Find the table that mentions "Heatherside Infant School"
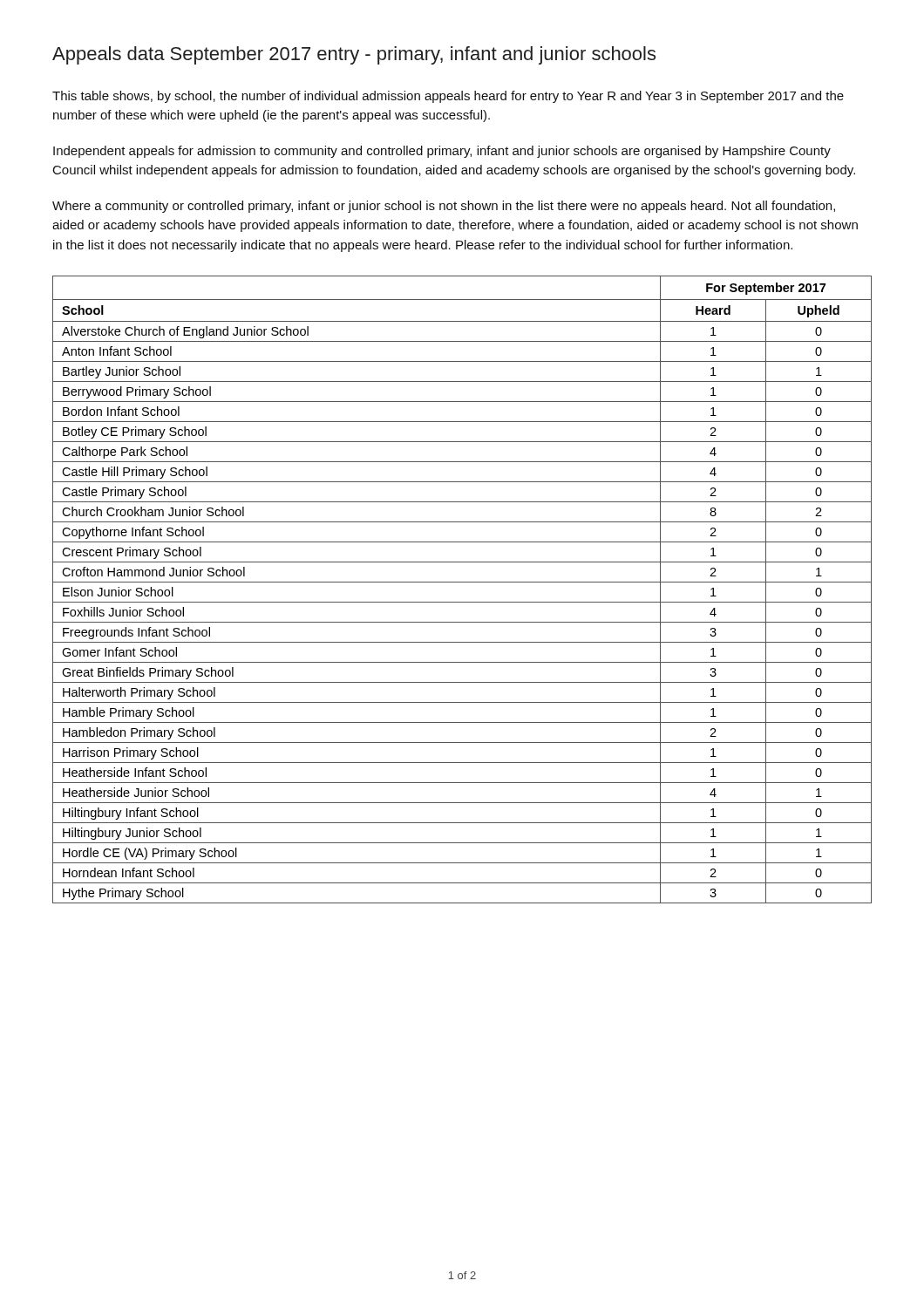The image size is (924, 1308). coord(462,590)
